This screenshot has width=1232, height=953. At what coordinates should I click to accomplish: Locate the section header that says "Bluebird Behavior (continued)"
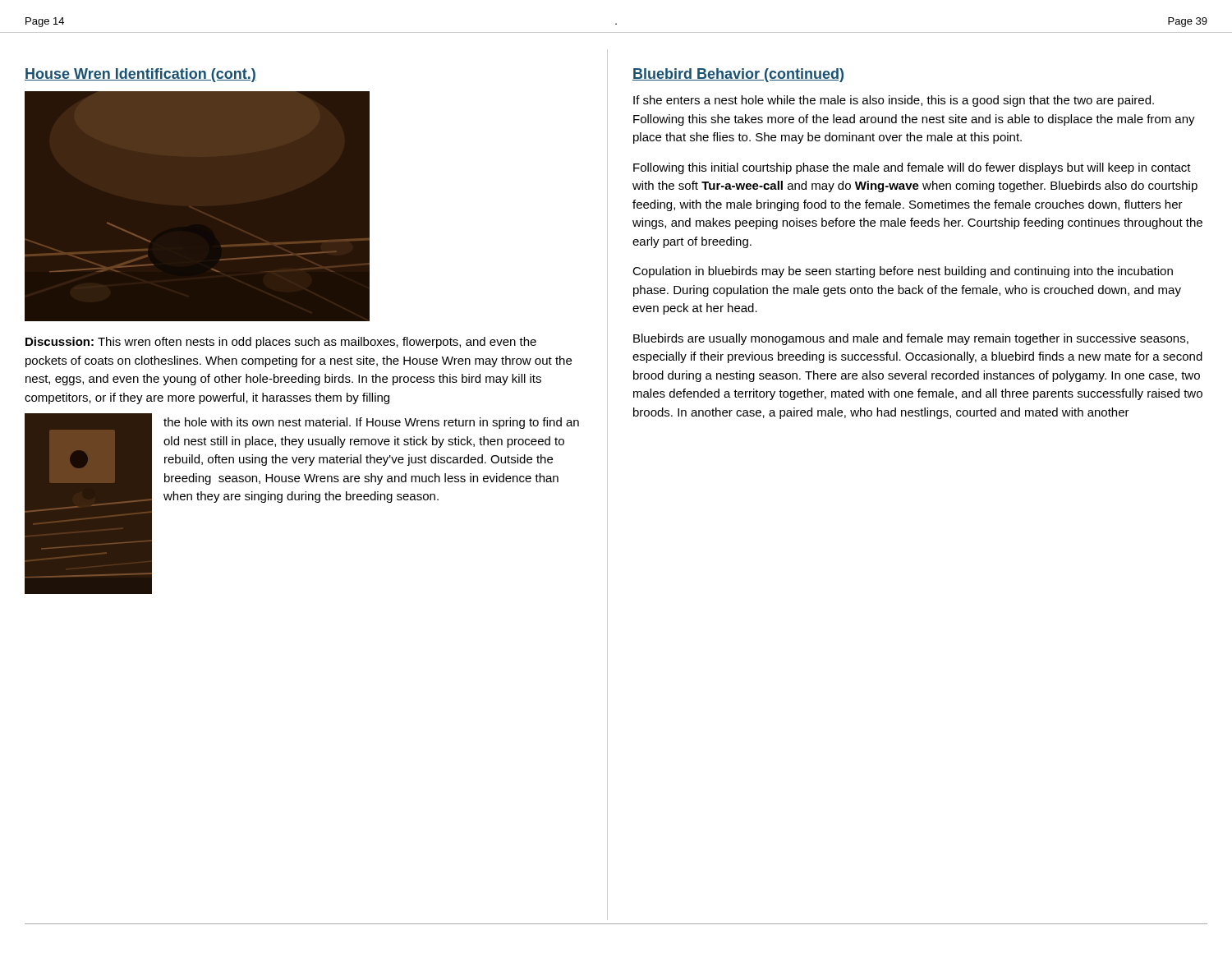tap(738, 74)
